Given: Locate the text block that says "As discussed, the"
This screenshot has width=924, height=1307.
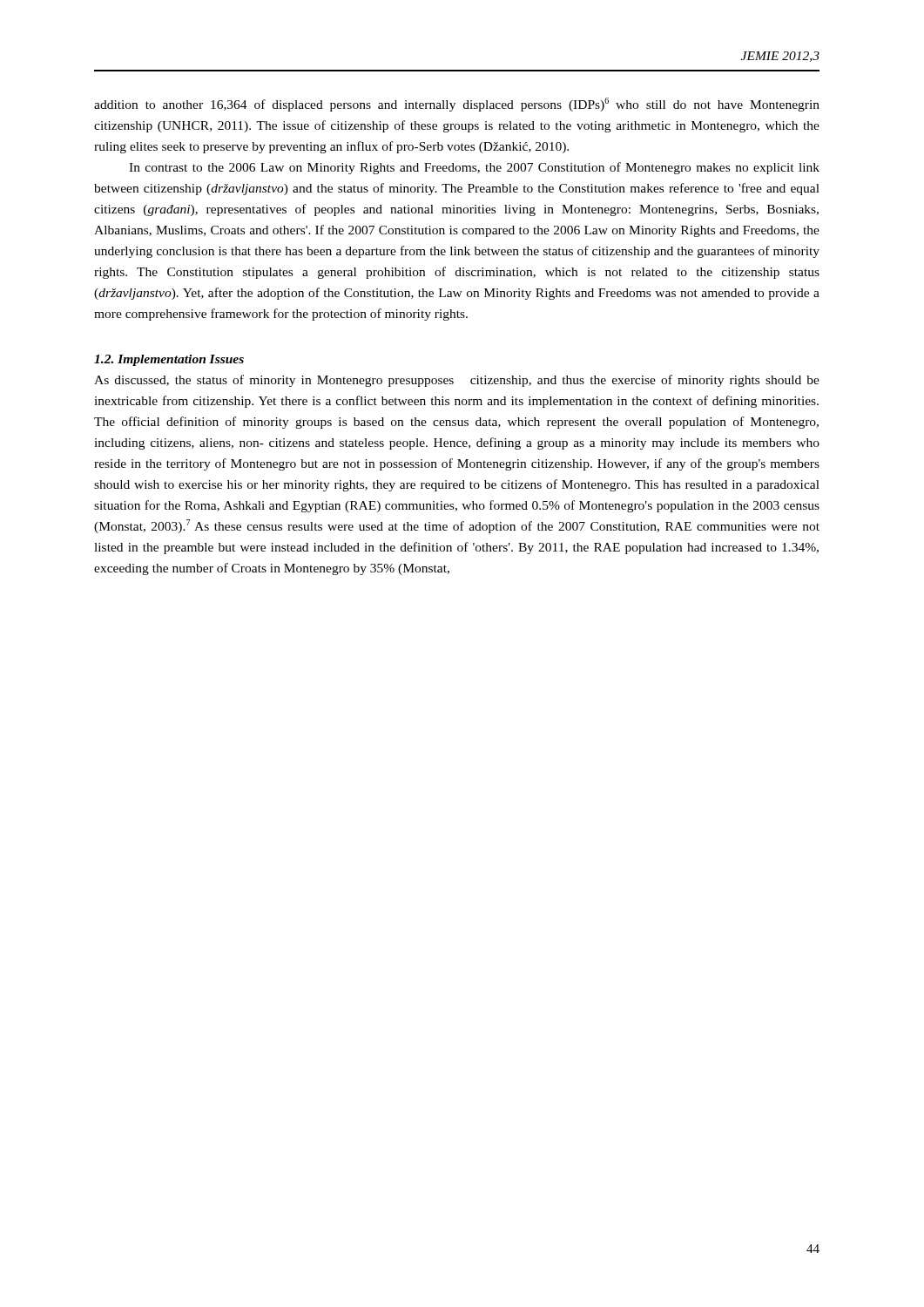Looking at the screenshot, I should pos(457,474).
